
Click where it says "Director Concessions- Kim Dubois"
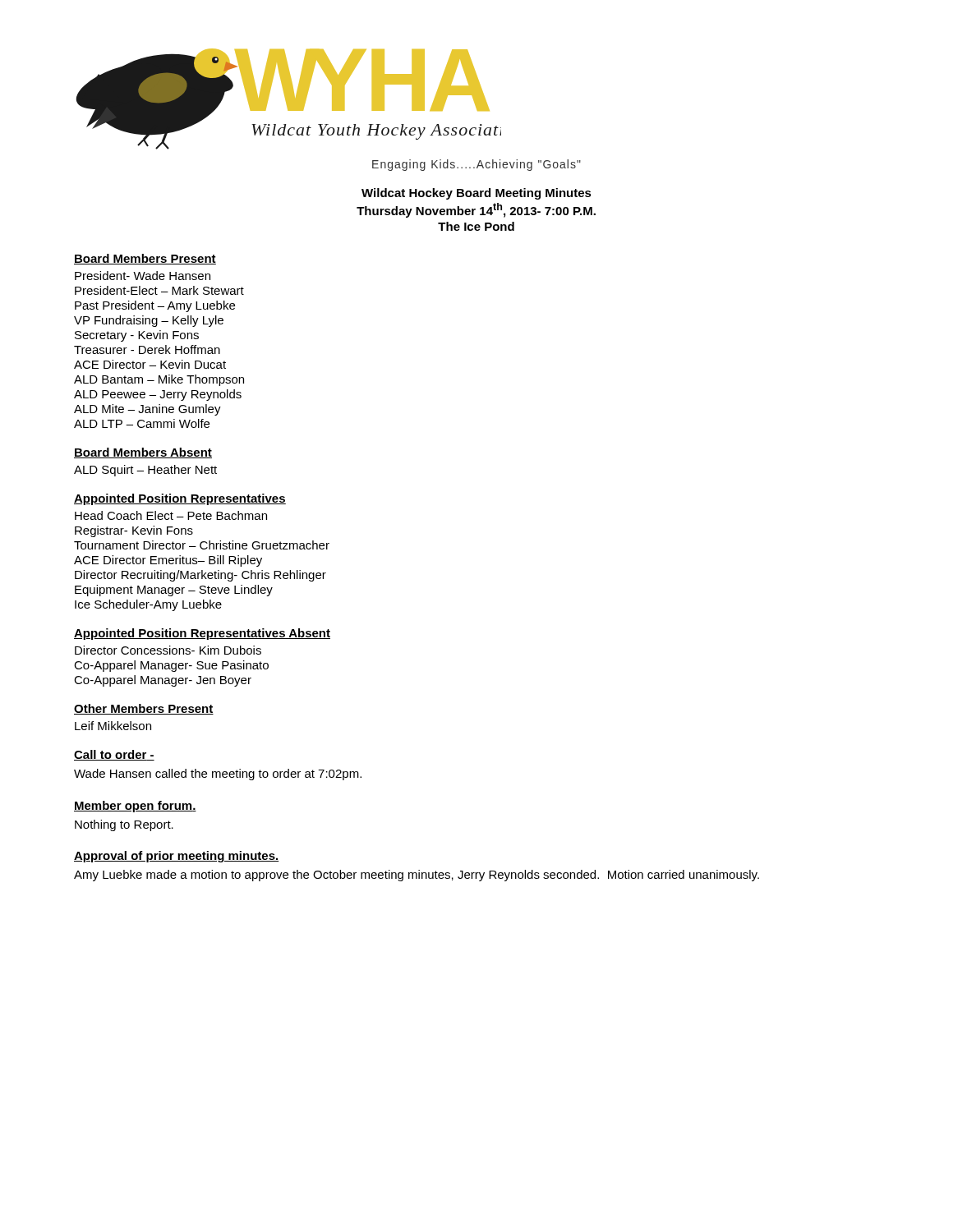pos(168,650)
